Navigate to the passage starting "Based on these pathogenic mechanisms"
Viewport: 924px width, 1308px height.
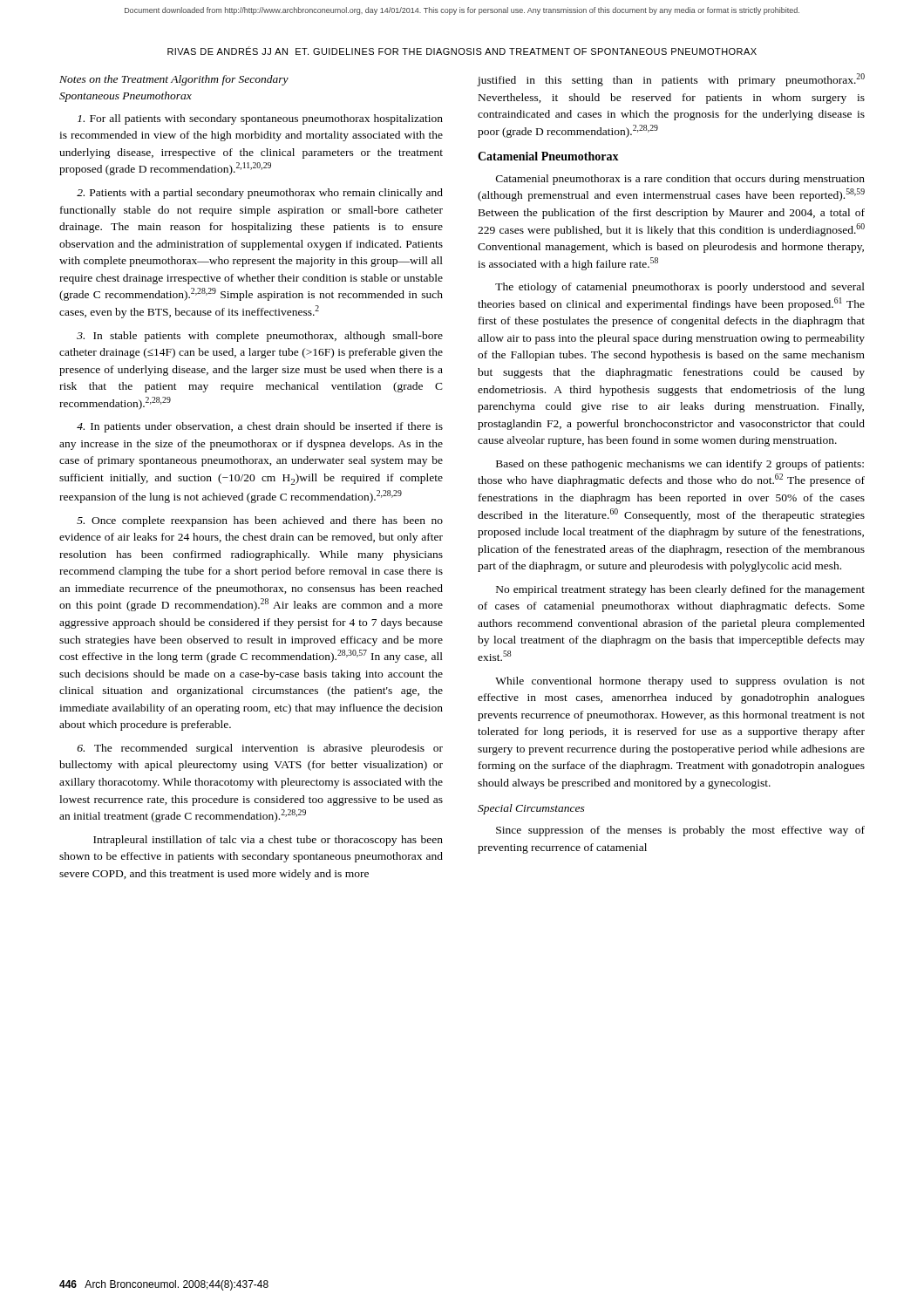tap(671, 515)
